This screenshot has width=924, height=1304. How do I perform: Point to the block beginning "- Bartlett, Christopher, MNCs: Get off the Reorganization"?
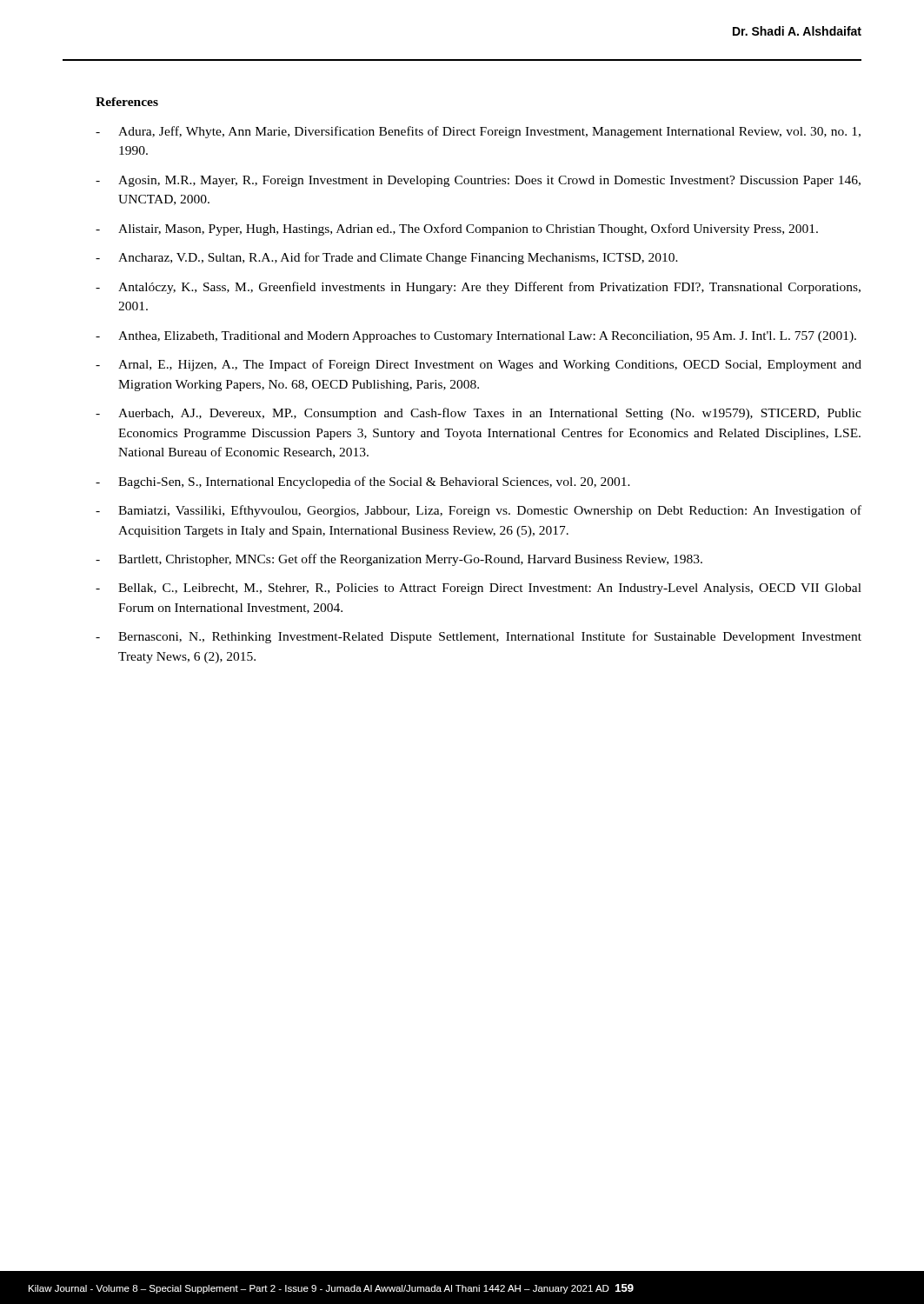point(479,559)
